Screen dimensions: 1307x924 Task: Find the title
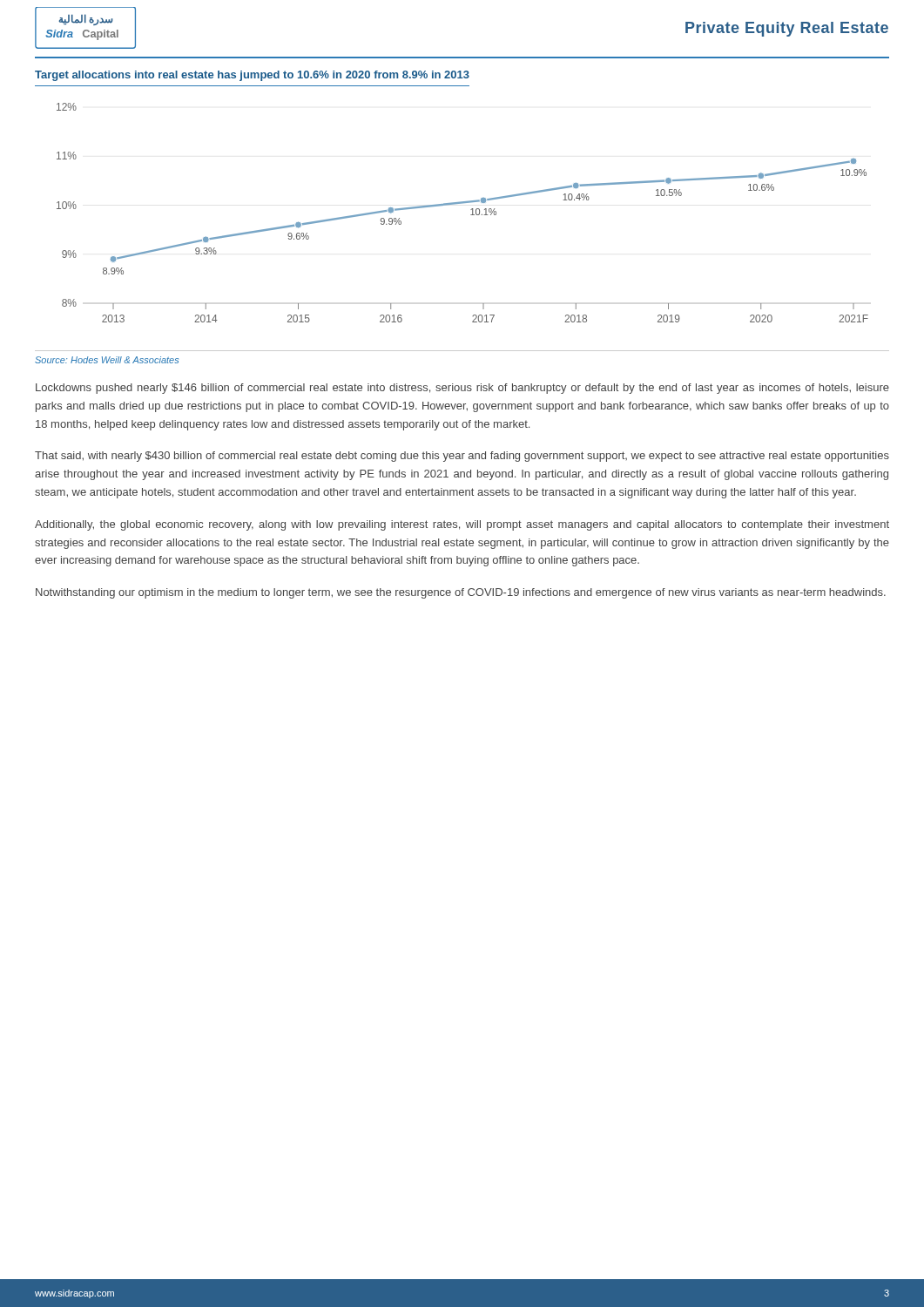pyautogui.click(x=787, y=28)
